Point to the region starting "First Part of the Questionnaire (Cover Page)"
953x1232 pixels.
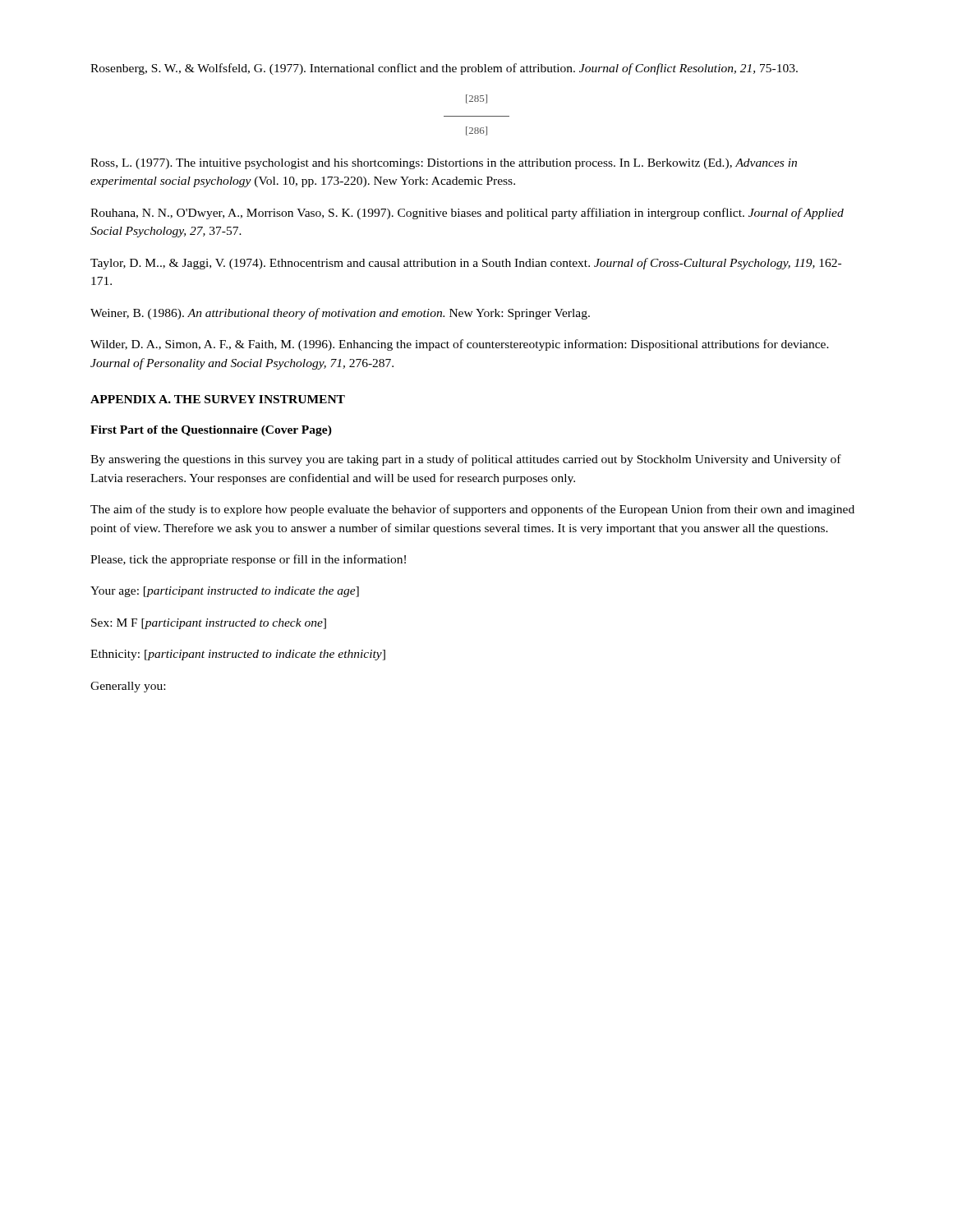point(211,429)
